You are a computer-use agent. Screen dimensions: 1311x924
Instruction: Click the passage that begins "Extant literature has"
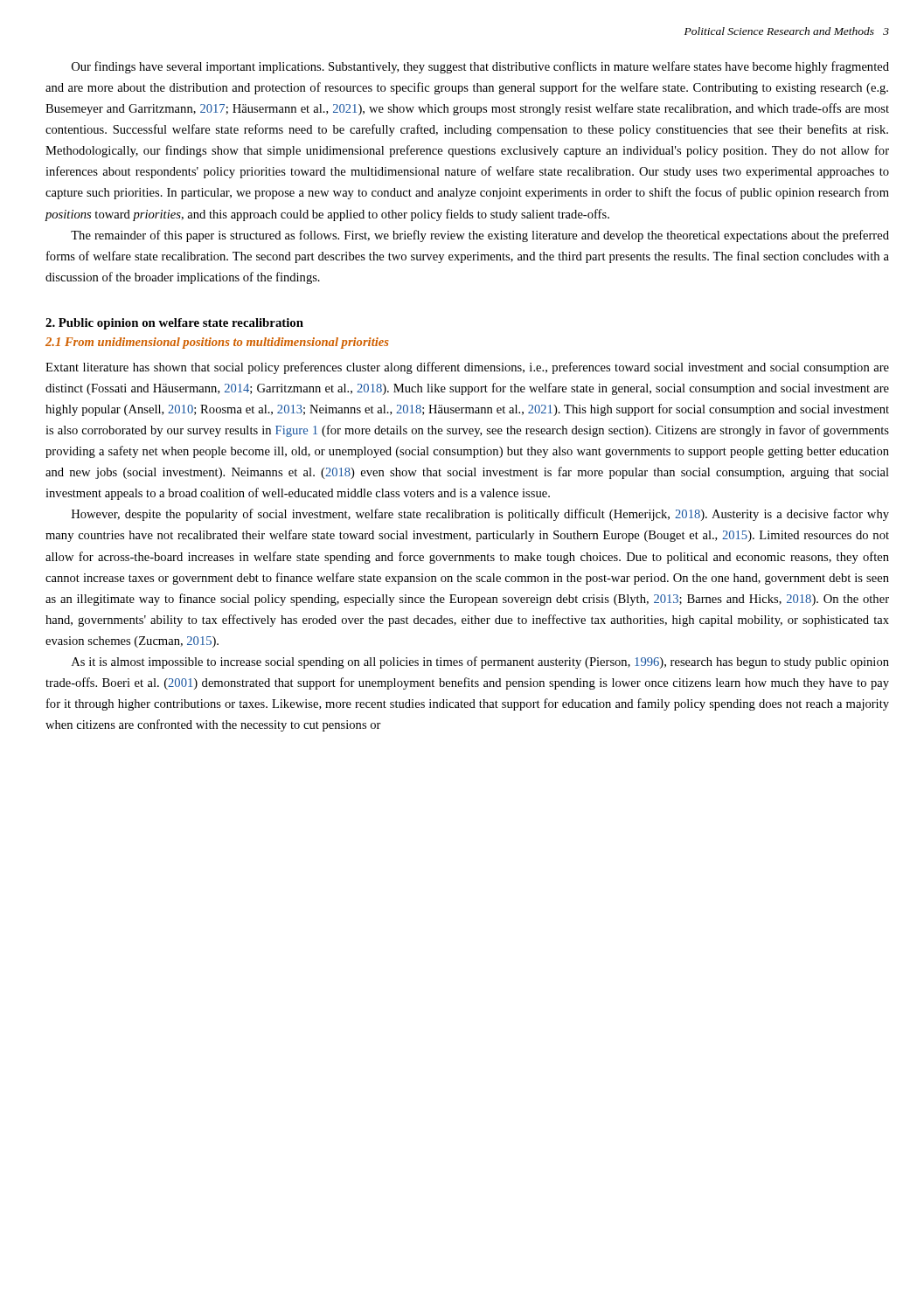pos(467,546)
